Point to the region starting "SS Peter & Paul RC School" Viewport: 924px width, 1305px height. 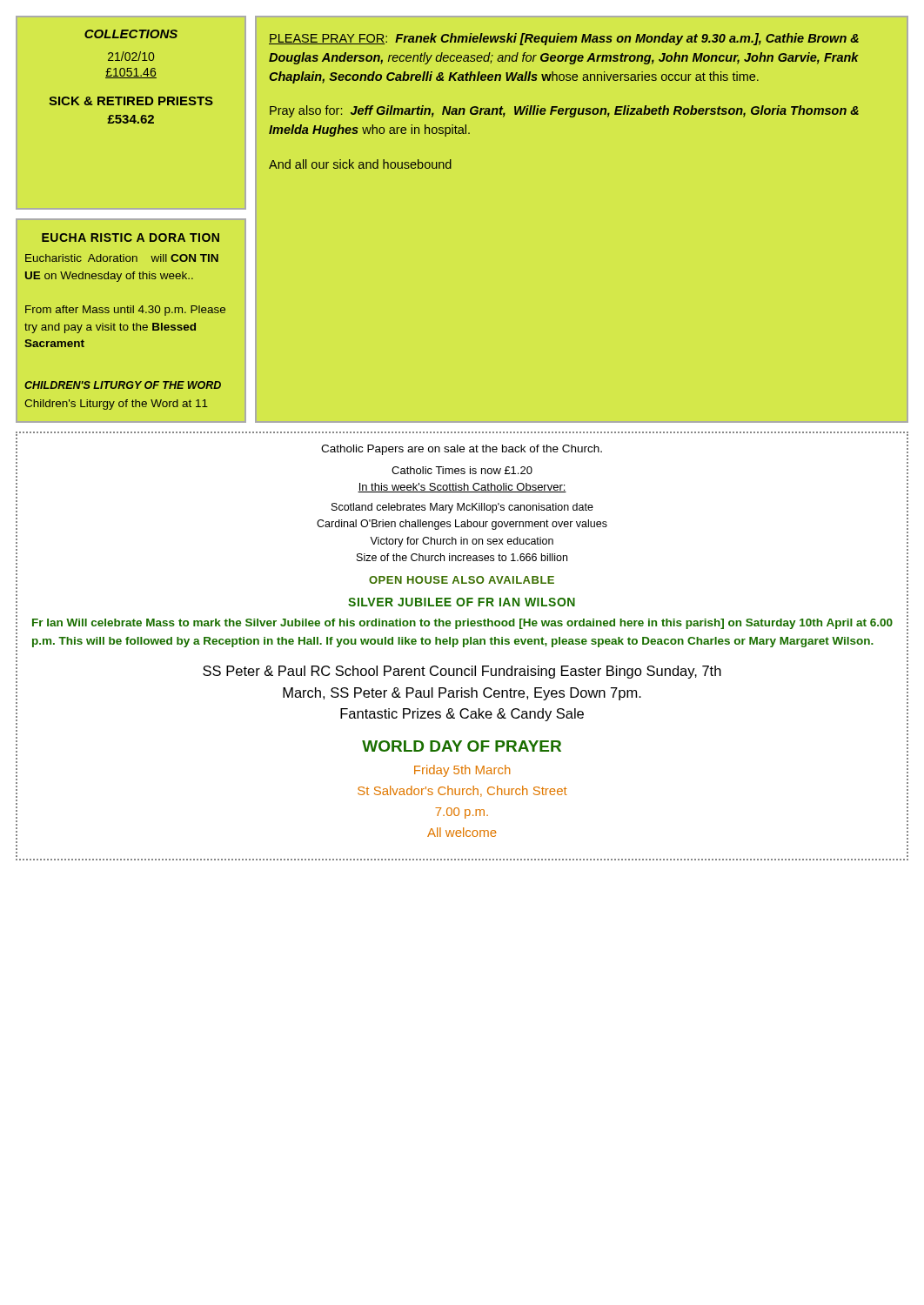pos(462,692)
